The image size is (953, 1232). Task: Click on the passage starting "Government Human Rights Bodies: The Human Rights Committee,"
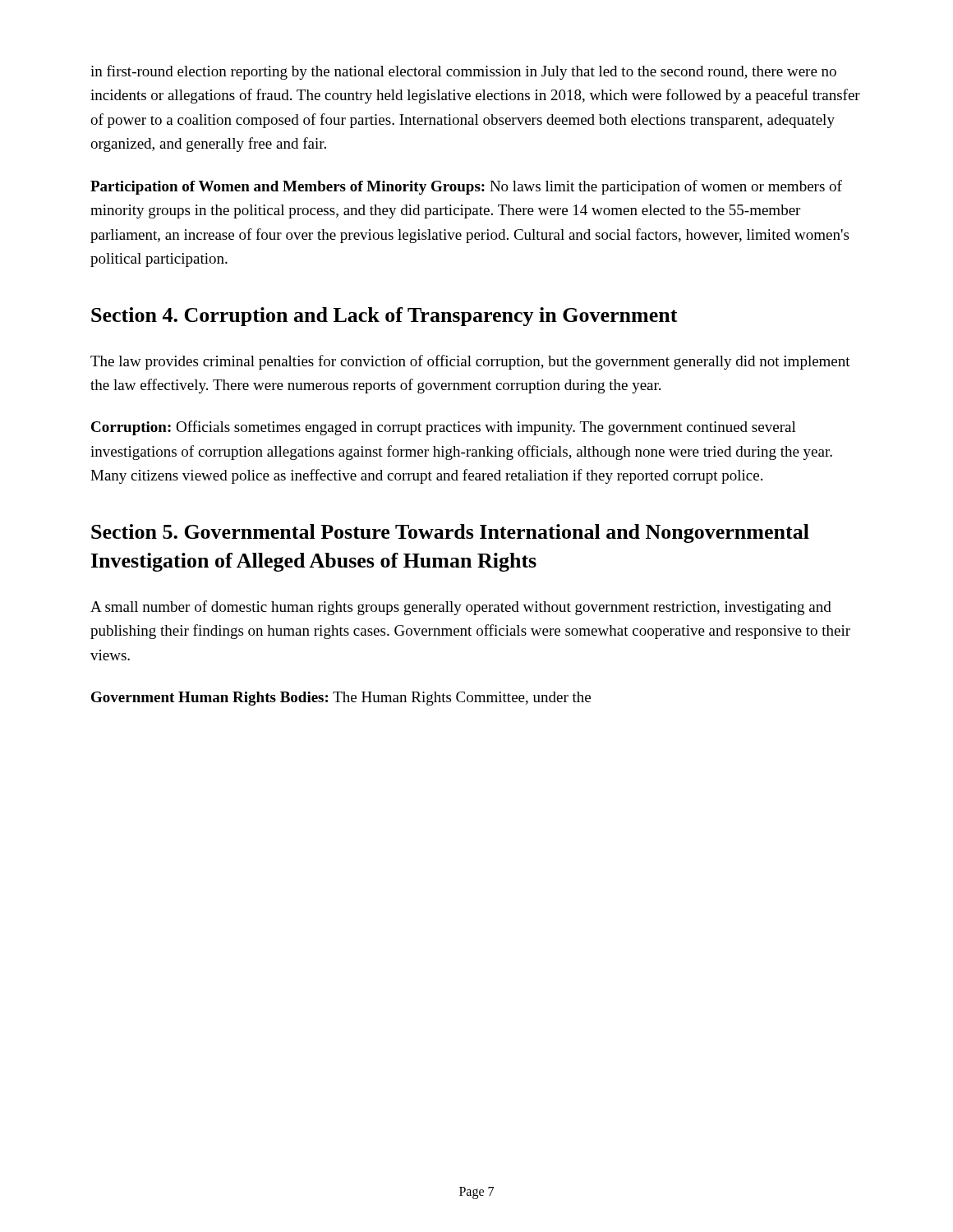(341, 697)
